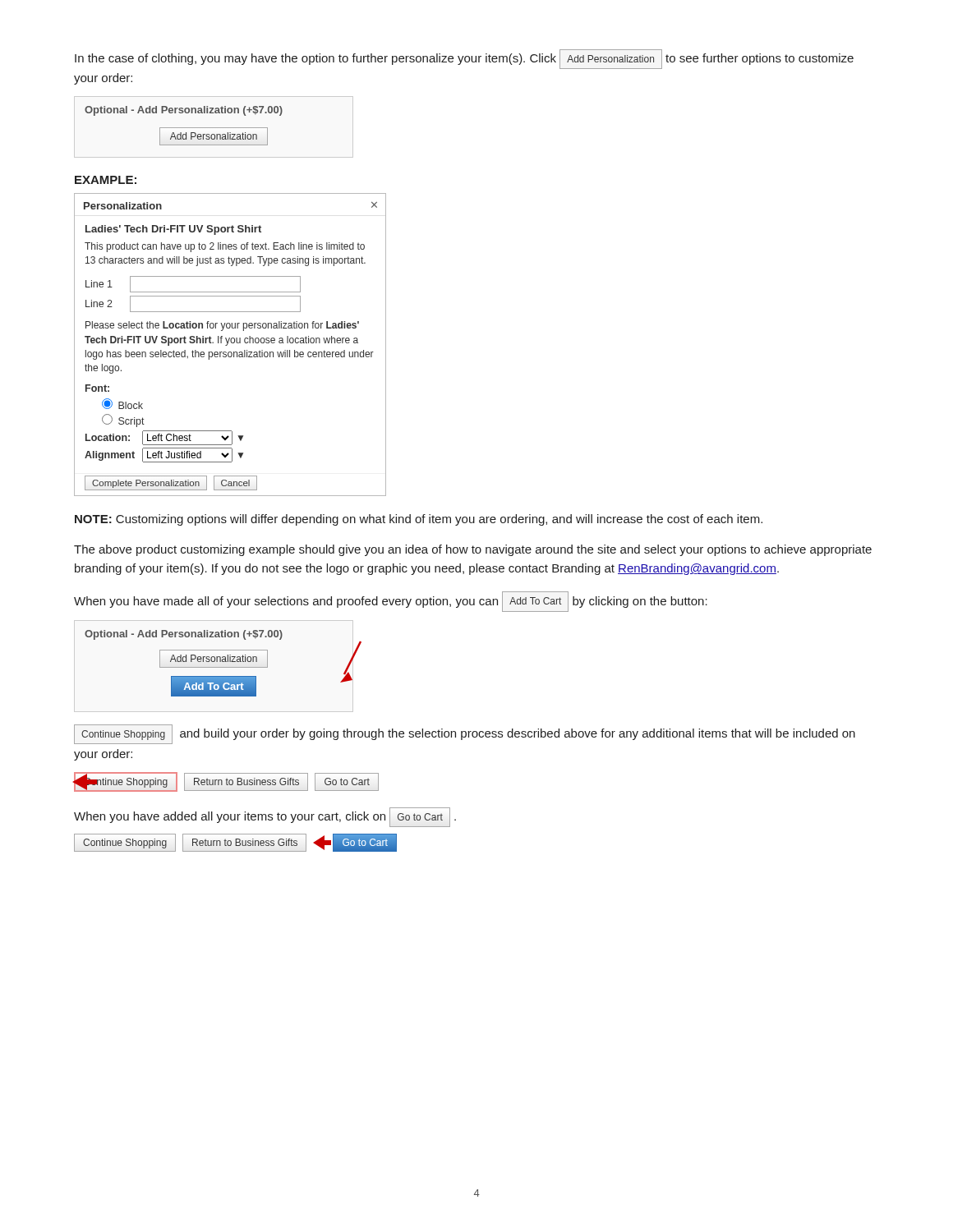Locate the text block that reads "In the case of clothing, you may"
The width and height of the screenshot is (953, 1232).
point(464,67)
